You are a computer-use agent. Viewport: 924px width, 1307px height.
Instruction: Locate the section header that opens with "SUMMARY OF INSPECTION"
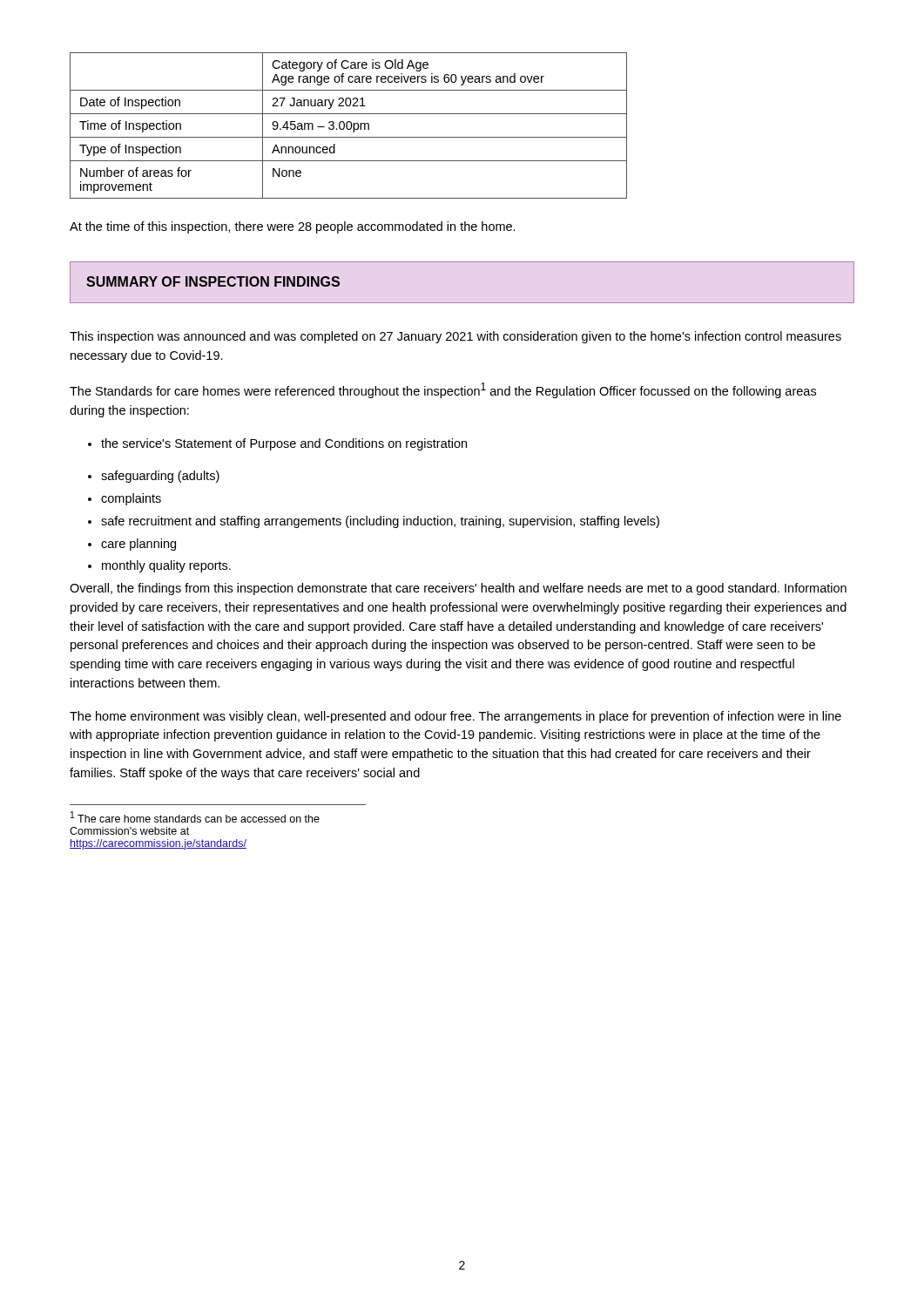(x=213, y=282)
